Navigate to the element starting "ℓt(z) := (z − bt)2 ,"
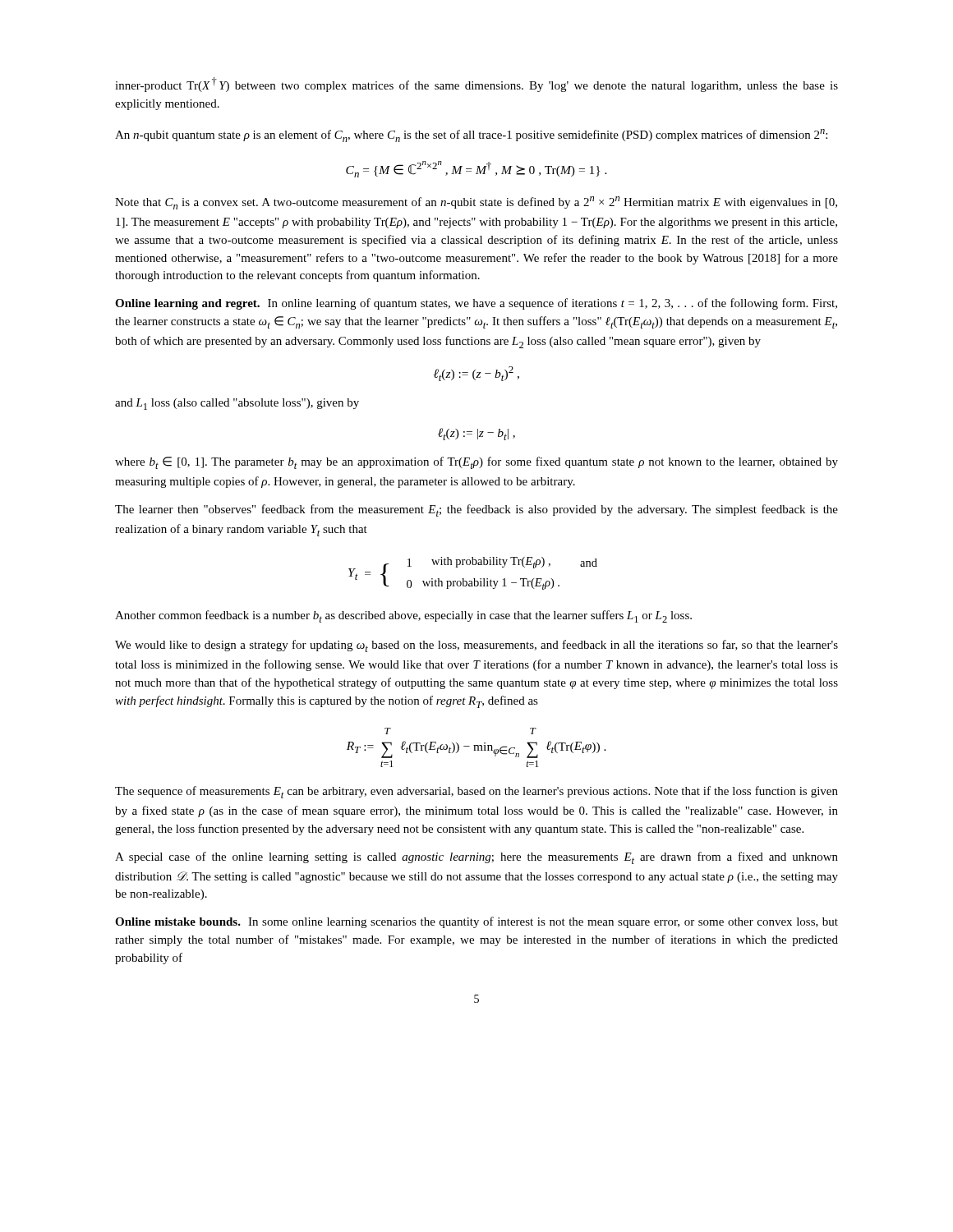The height and width of the screenshot is (1232, 953). 476,373
